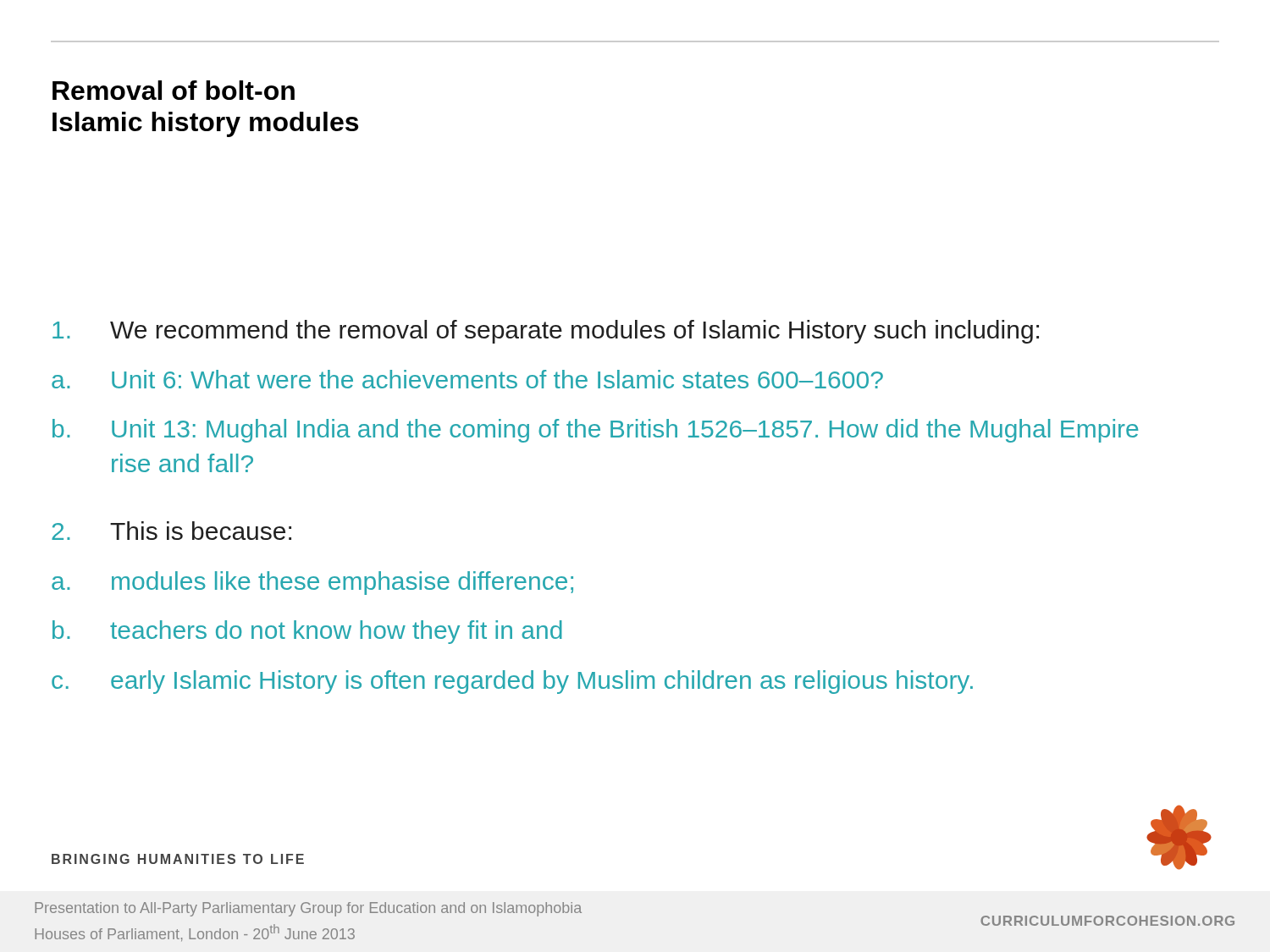Viewport: 1270px width, 952px height.
Task: Find the block on this page that starts "a. Unit 6: What were the"
Action: click(610, 380)
